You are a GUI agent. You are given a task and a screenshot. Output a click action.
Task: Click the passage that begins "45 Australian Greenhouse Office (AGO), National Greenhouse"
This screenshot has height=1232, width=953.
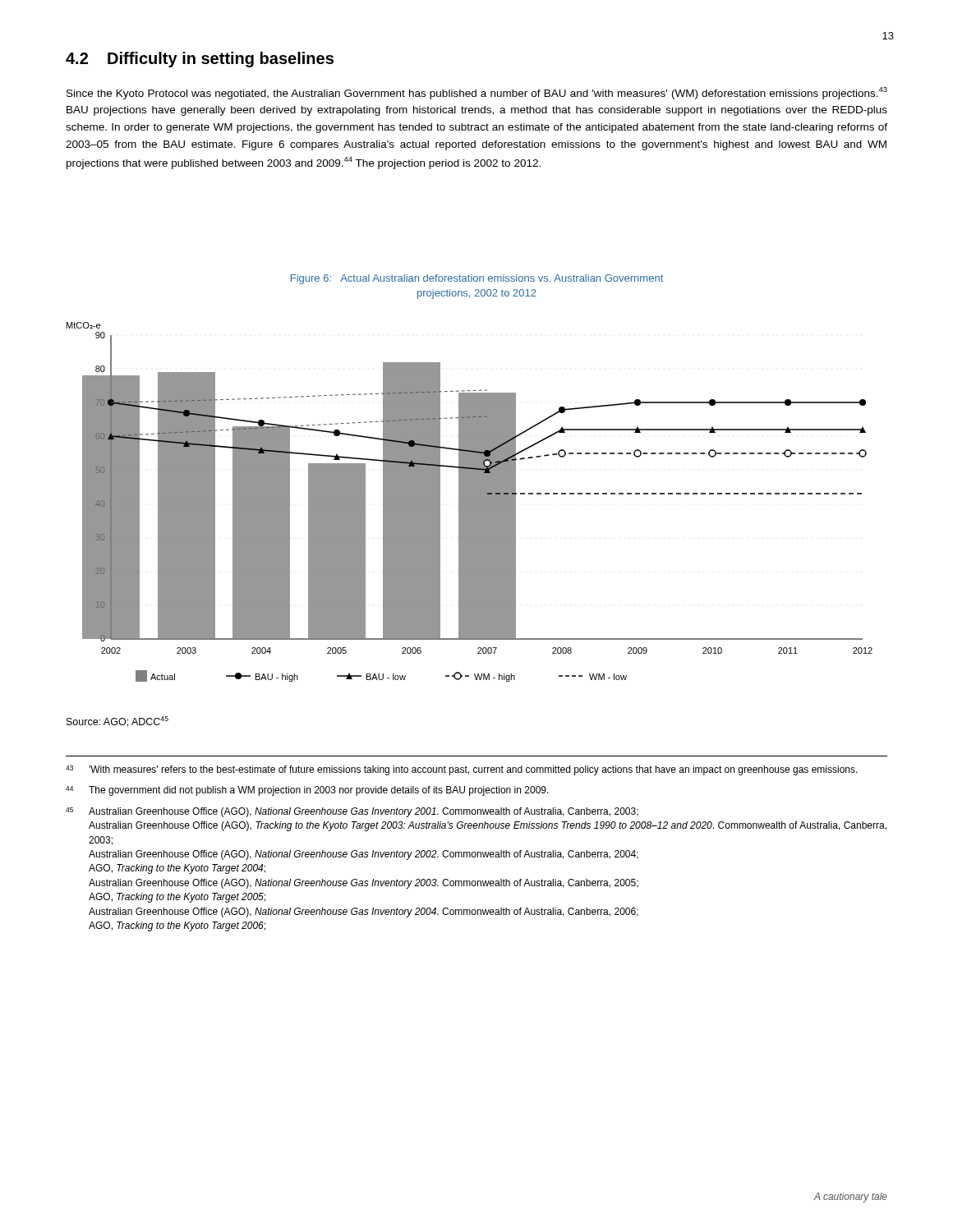[476, 869]
